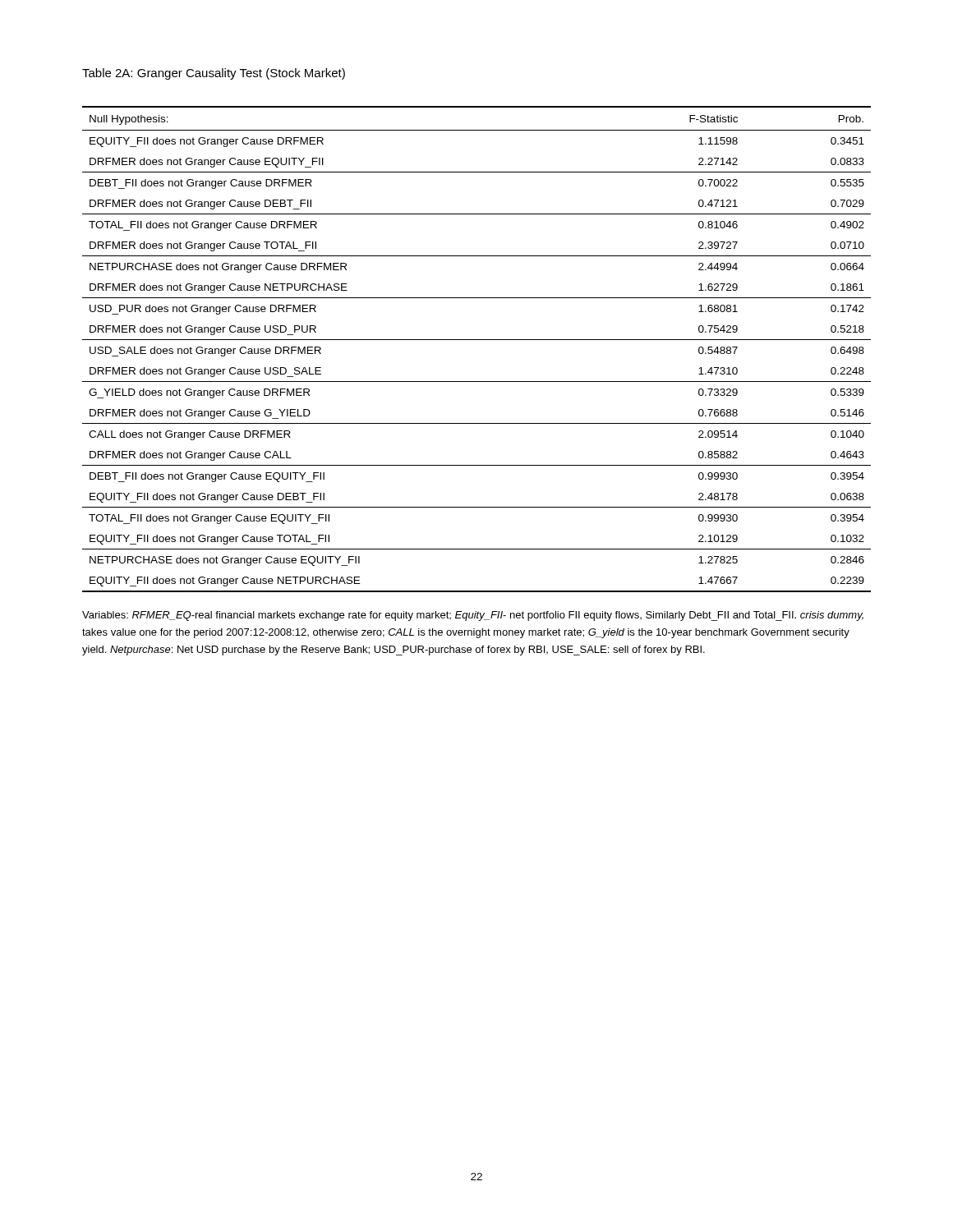
Task: Find the caption on this page that starts "Table 2A: Granger Causality"
Action: [x=214, y=73]
